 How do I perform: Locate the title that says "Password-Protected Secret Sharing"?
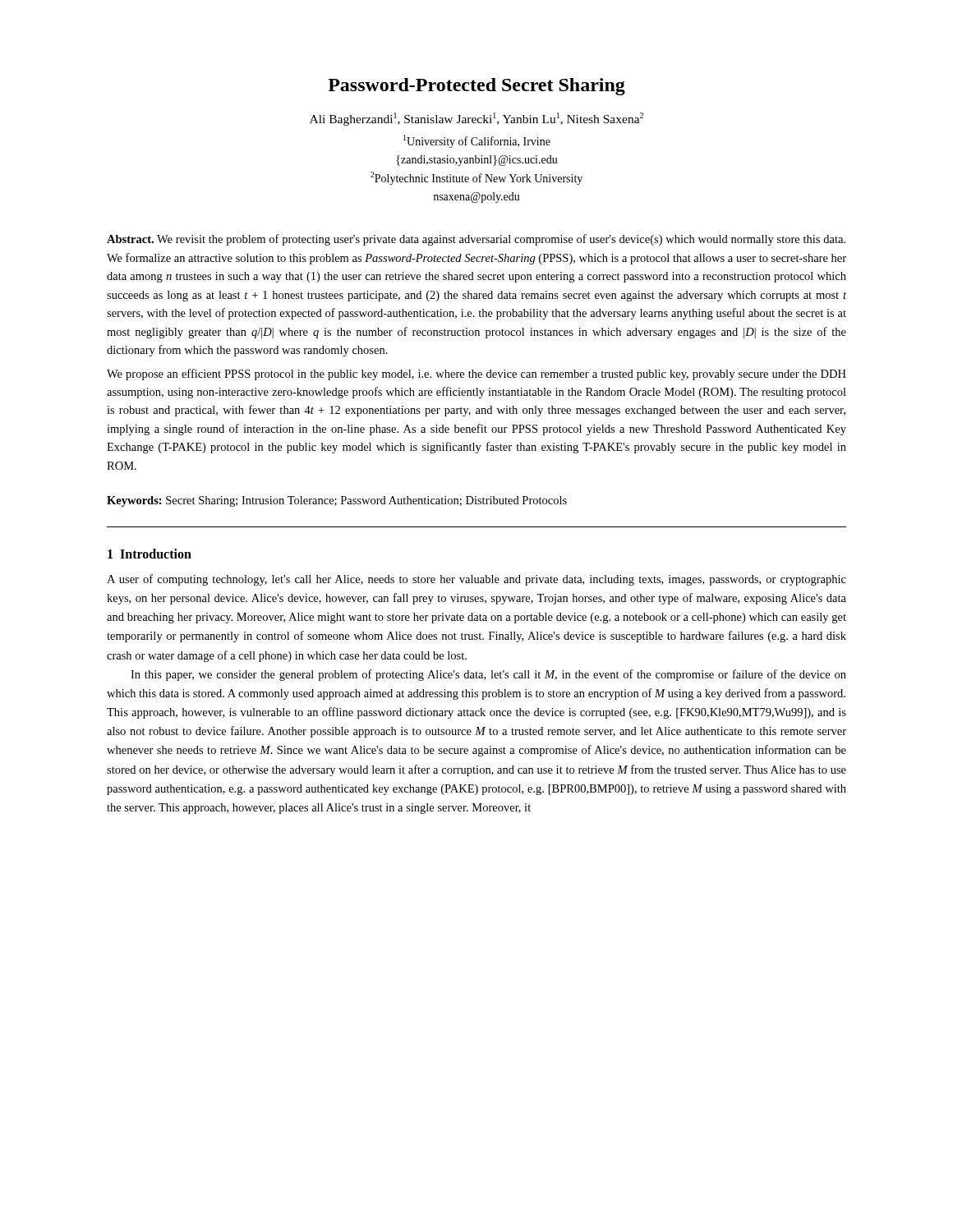coord(476,85)
